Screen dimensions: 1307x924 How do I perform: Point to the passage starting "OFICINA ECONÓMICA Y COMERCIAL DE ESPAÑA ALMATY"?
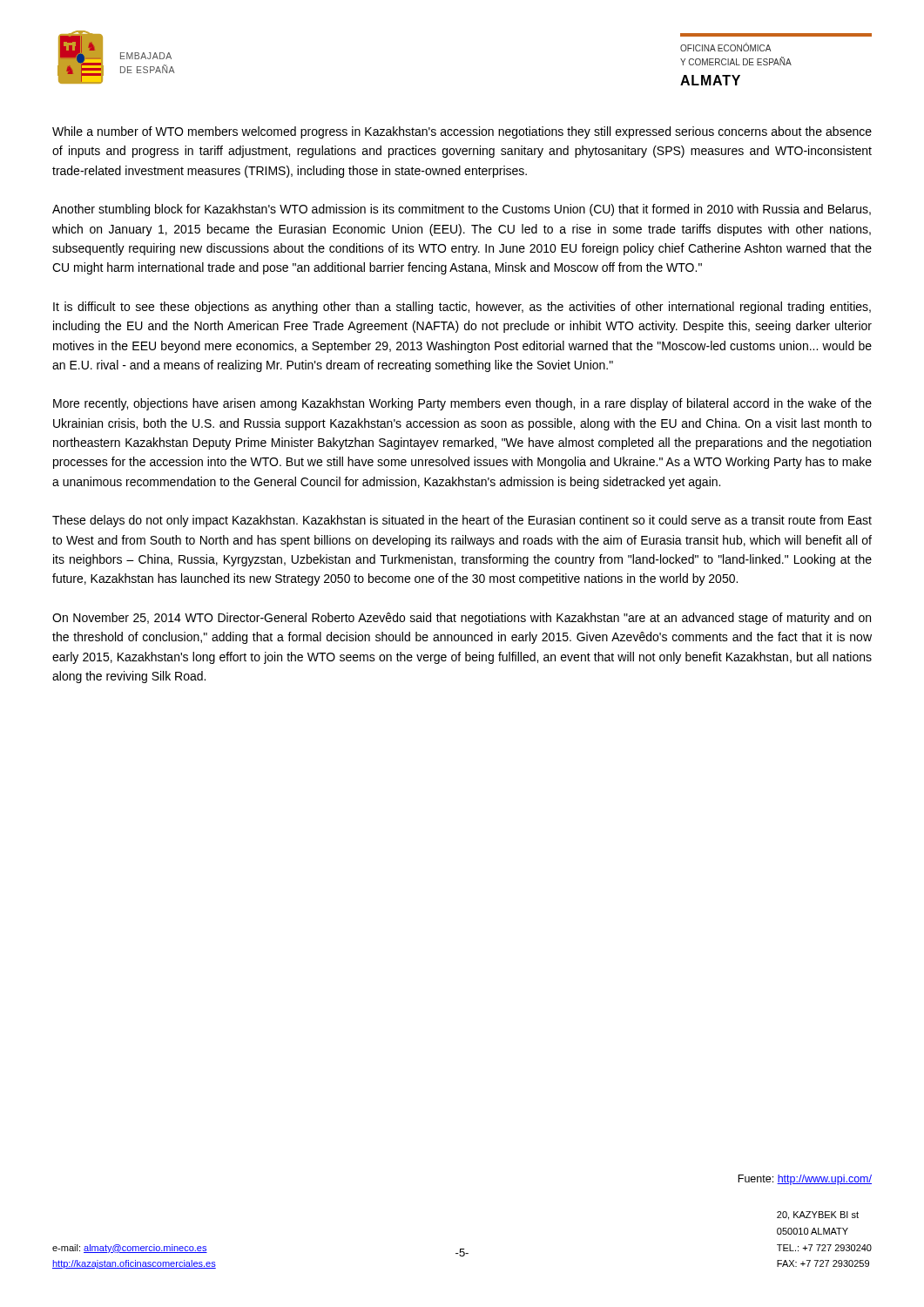point(776,63)
